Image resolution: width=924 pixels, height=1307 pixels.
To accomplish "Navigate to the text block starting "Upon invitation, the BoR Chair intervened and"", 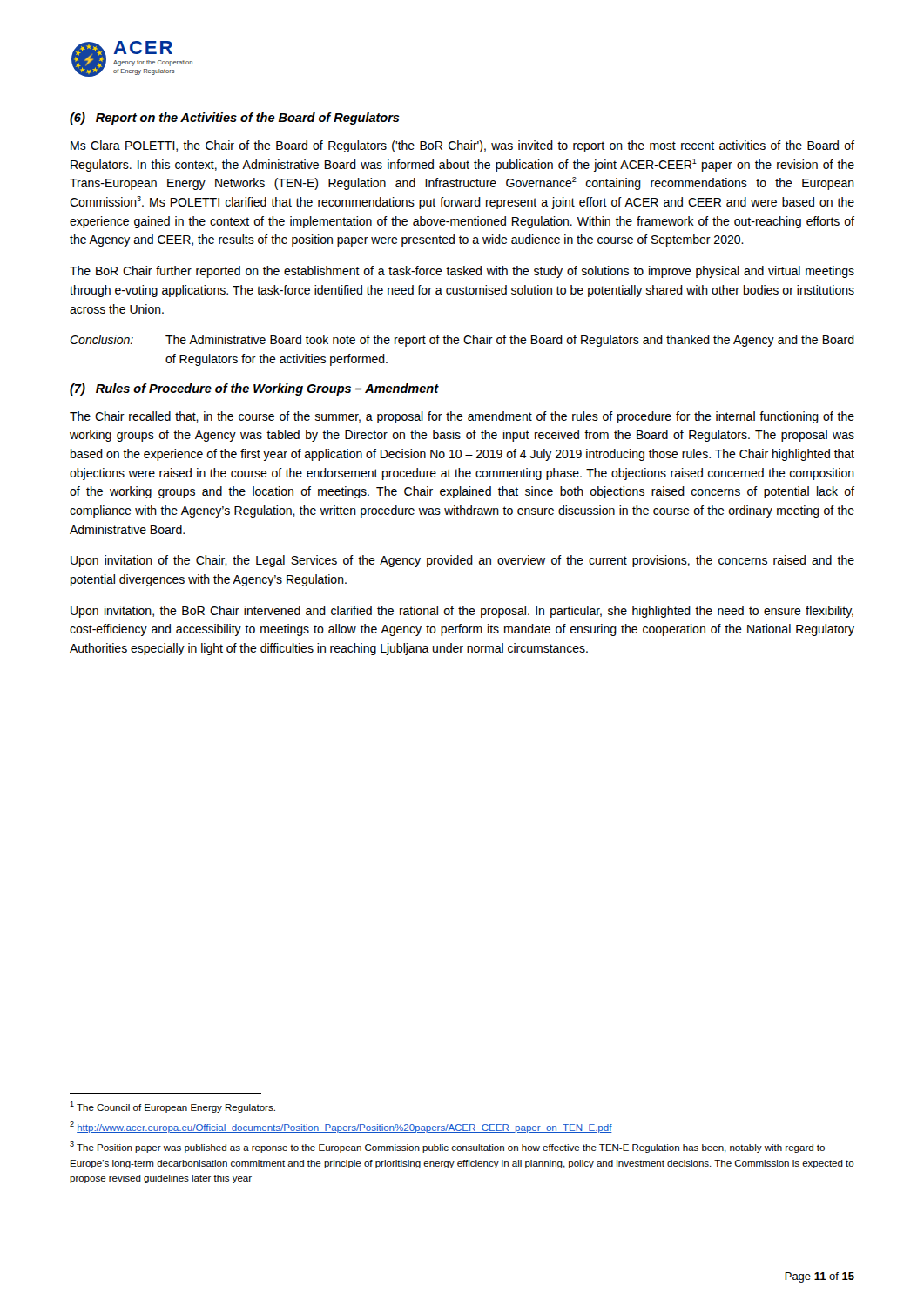I will 462,630.
